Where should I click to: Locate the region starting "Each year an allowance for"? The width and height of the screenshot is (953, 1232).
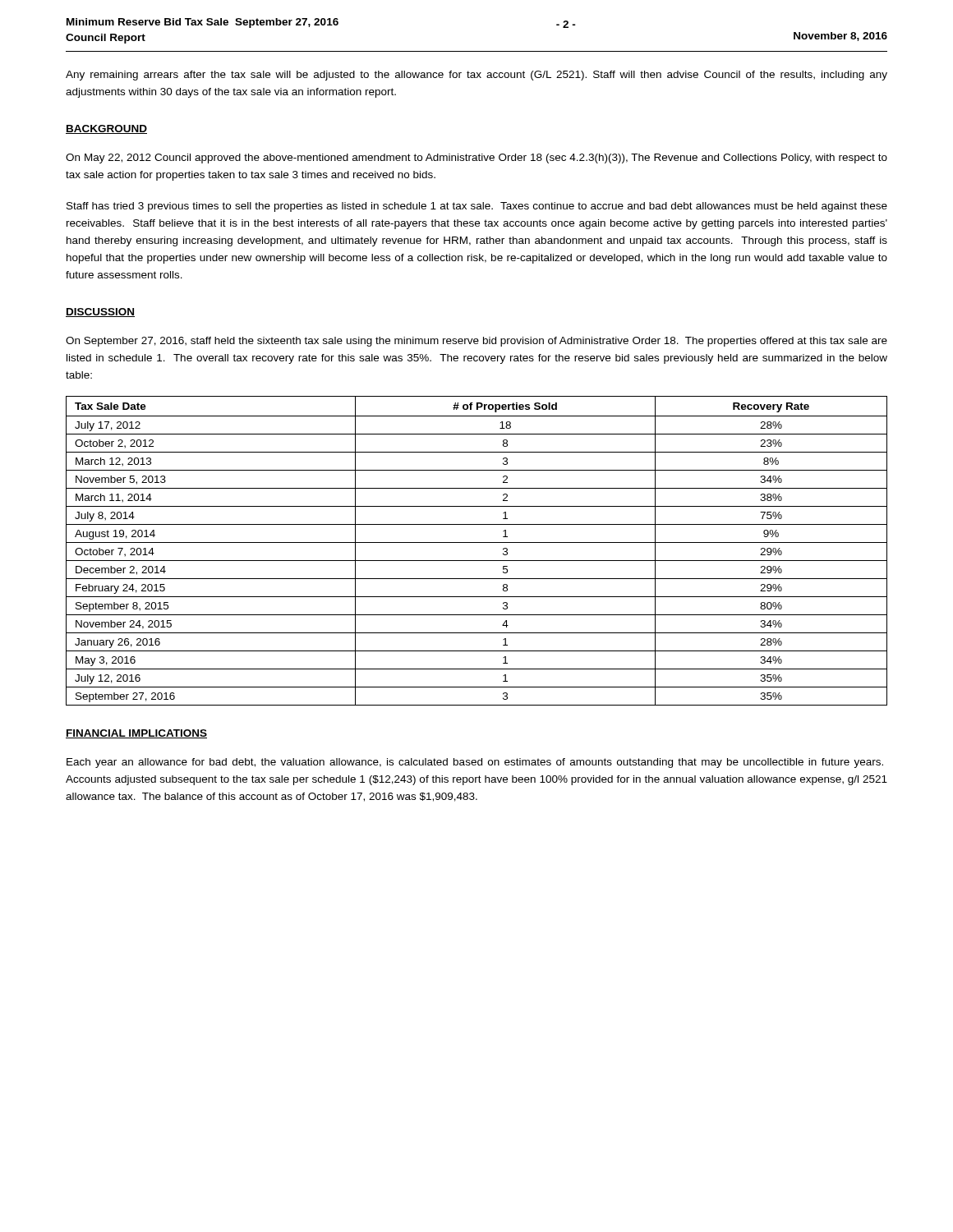(x=476, y=779)
